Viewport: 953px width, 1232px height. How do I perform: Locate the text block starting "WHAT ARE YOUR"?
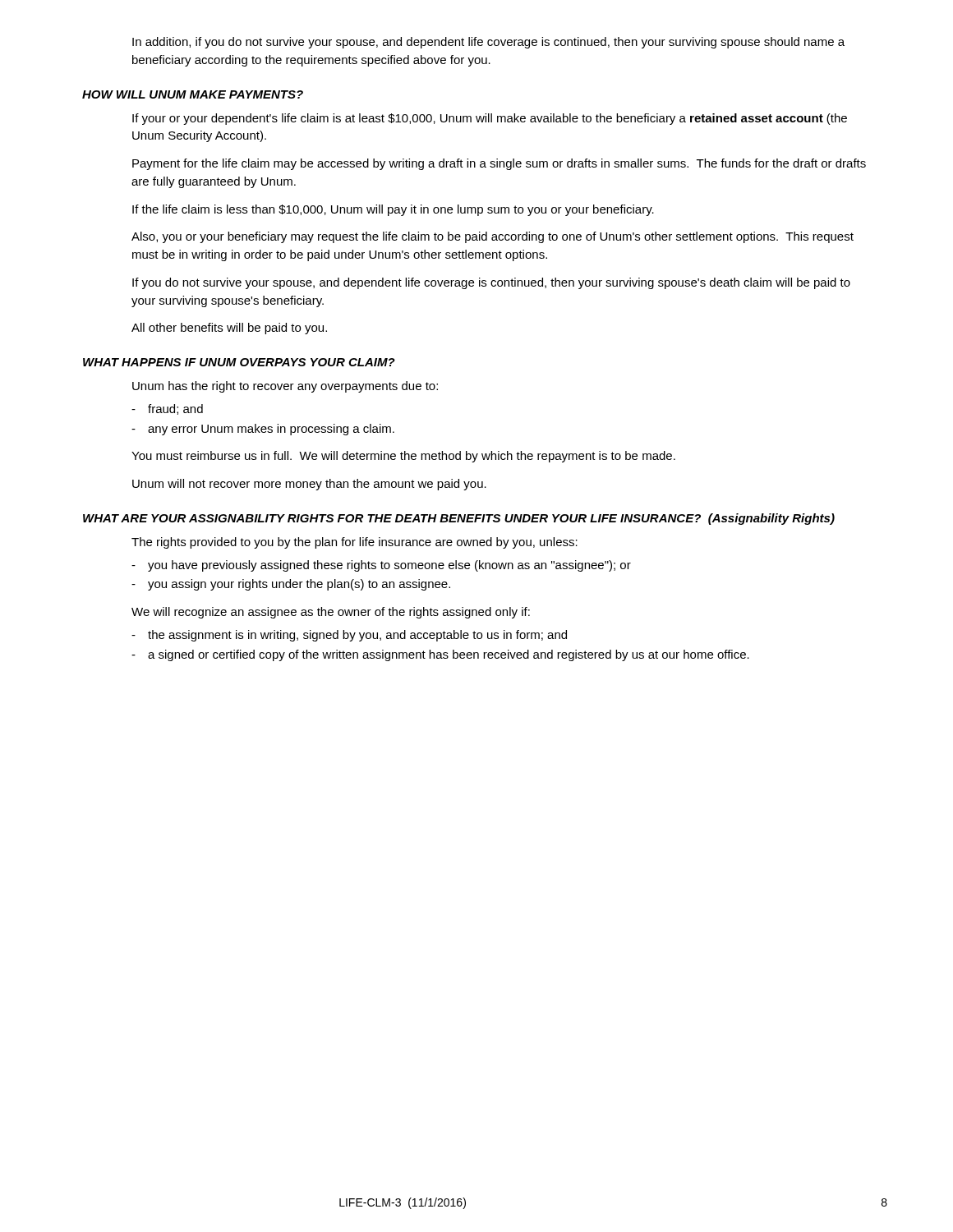(x=458, y=518)
